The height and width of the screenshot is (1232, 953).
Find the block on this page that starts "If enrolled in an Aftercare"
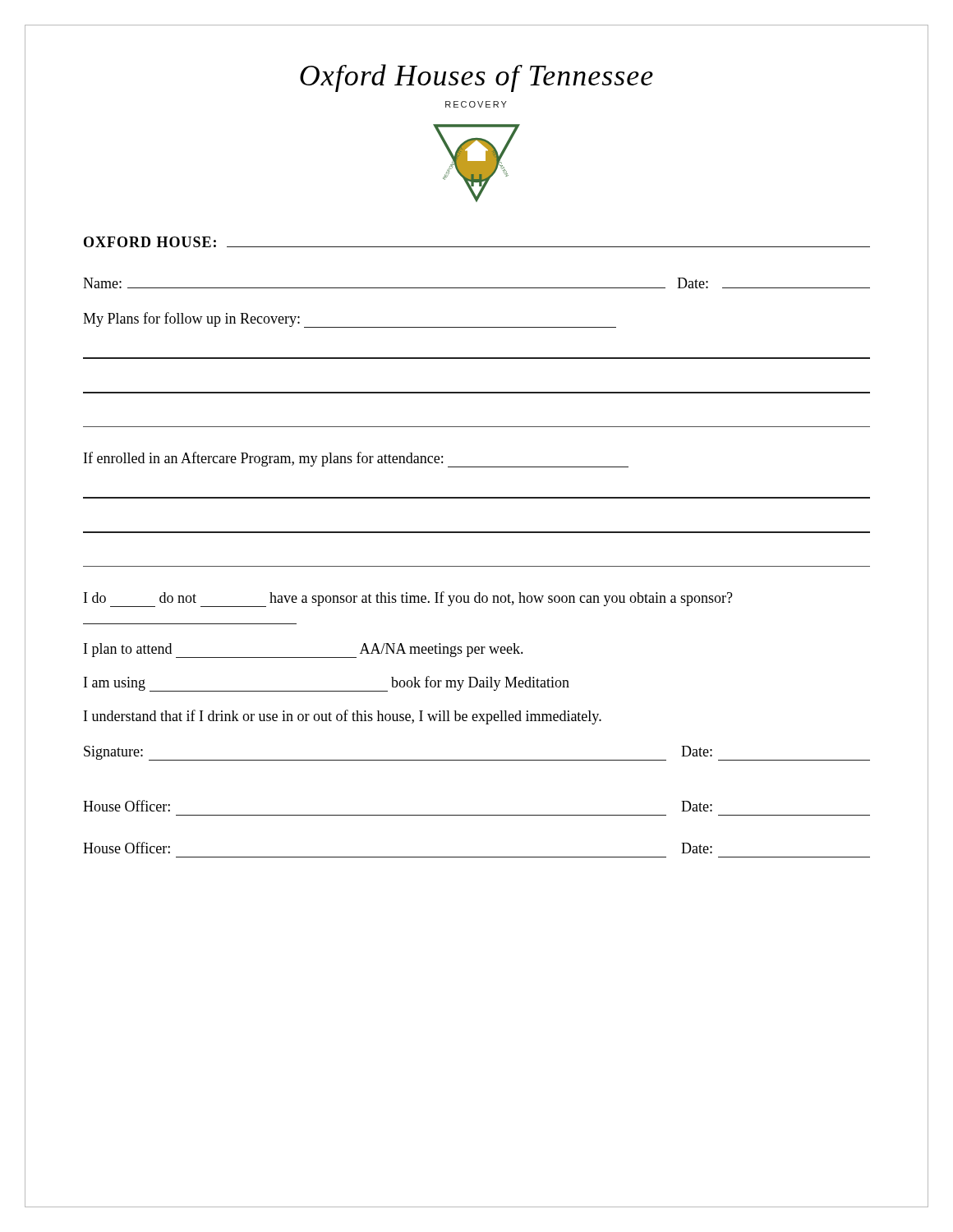pyautogui.click(x=356, y=459)
